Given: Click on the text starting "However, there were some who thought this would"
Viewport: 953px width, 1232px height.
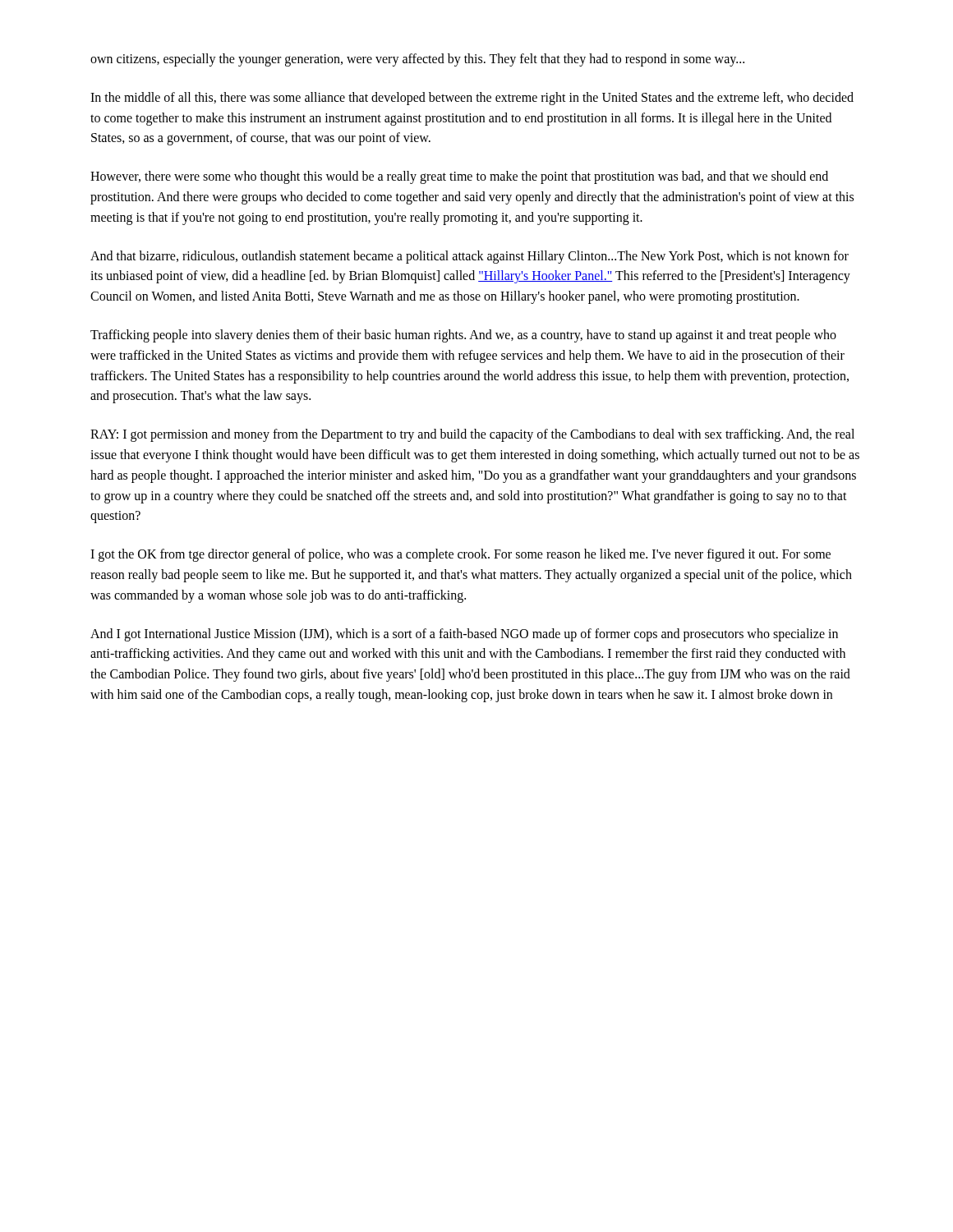Looking at the screenshot, I should point(472,197).
